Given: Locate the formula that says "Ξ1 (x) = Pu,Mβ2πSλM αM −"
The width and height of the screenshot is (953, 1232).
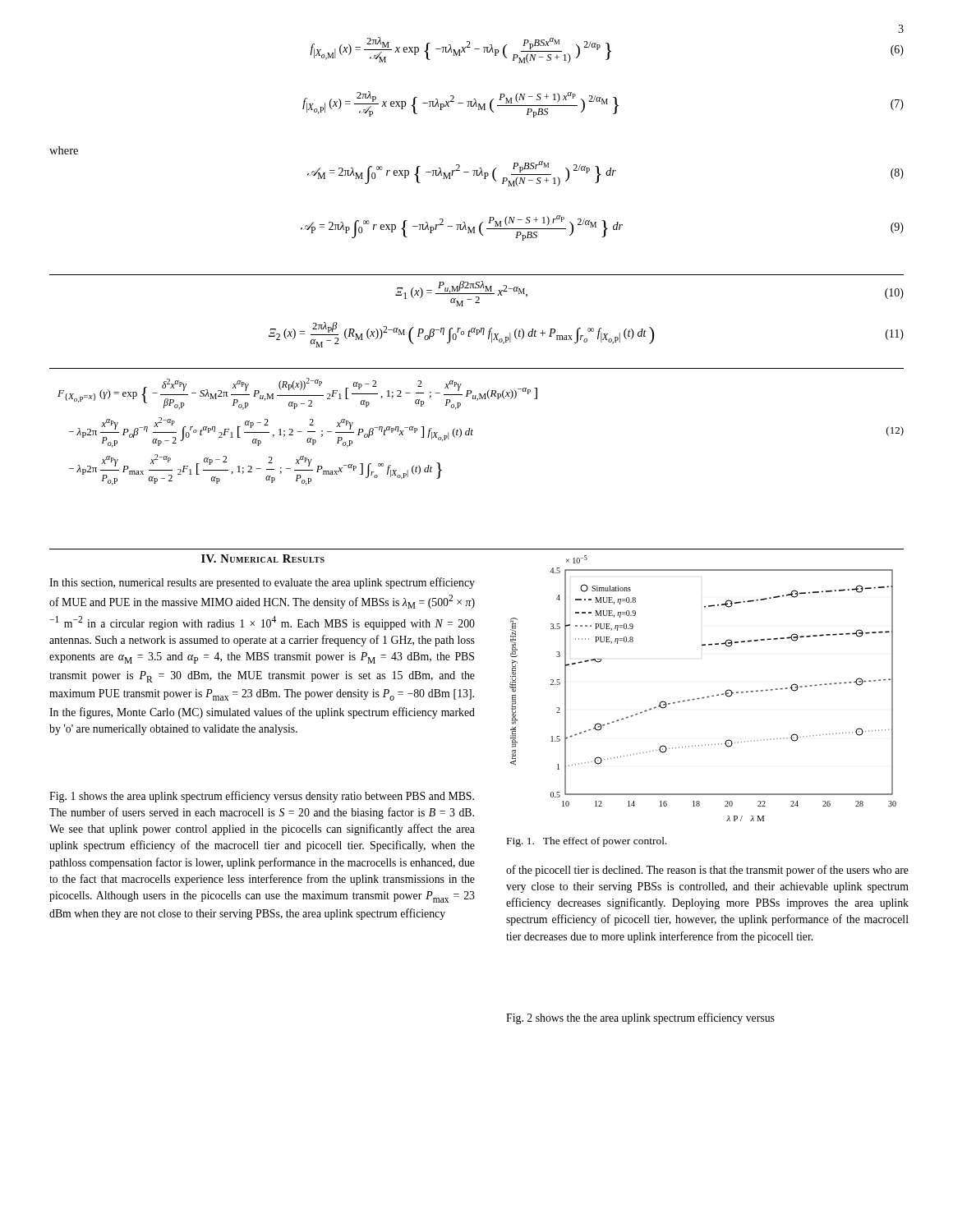Looking at the screenshot, I should click(476, 293).
